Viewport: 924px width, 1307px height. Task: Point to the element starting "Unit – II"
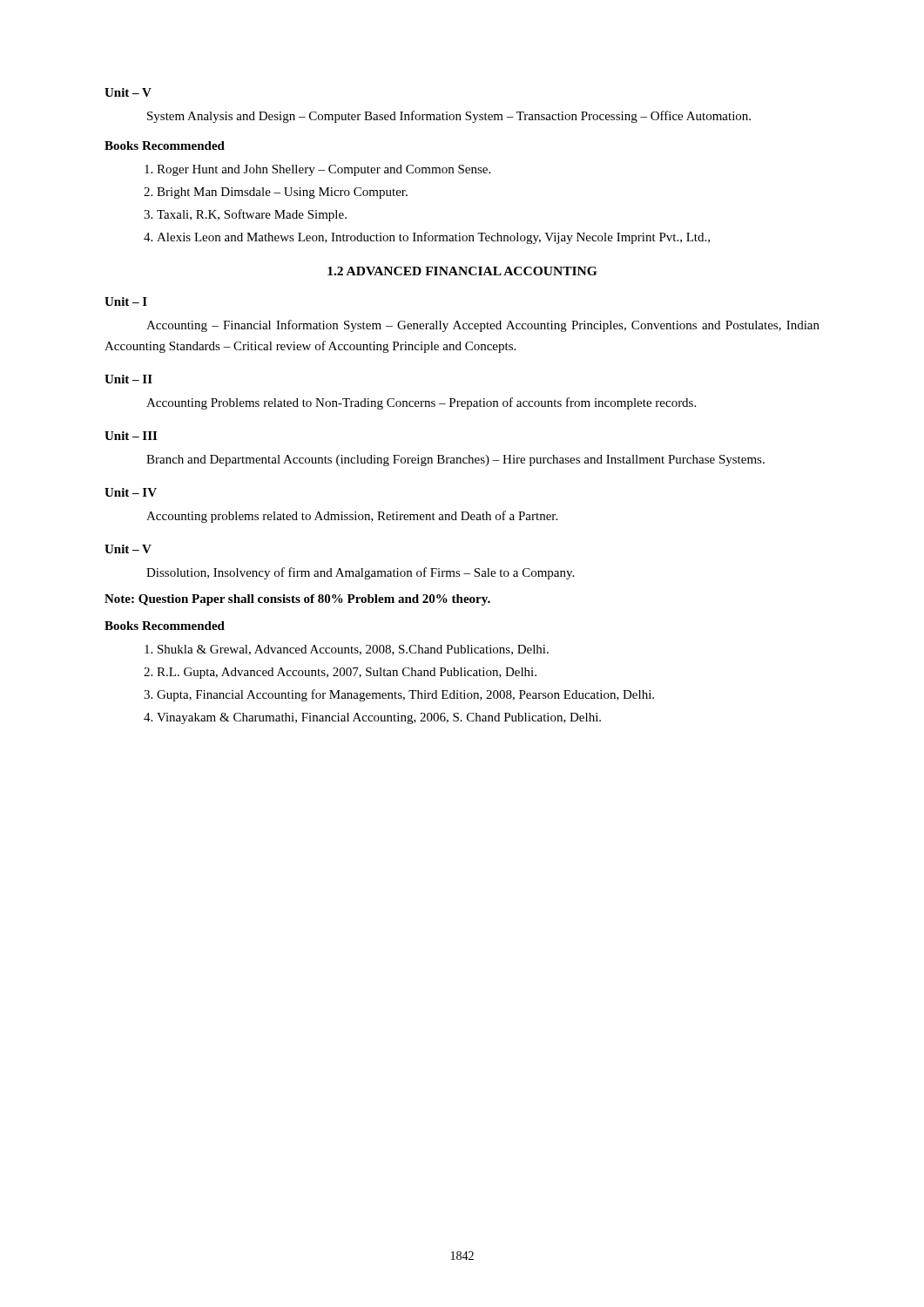pyautogui.click(x=128, y=379)
